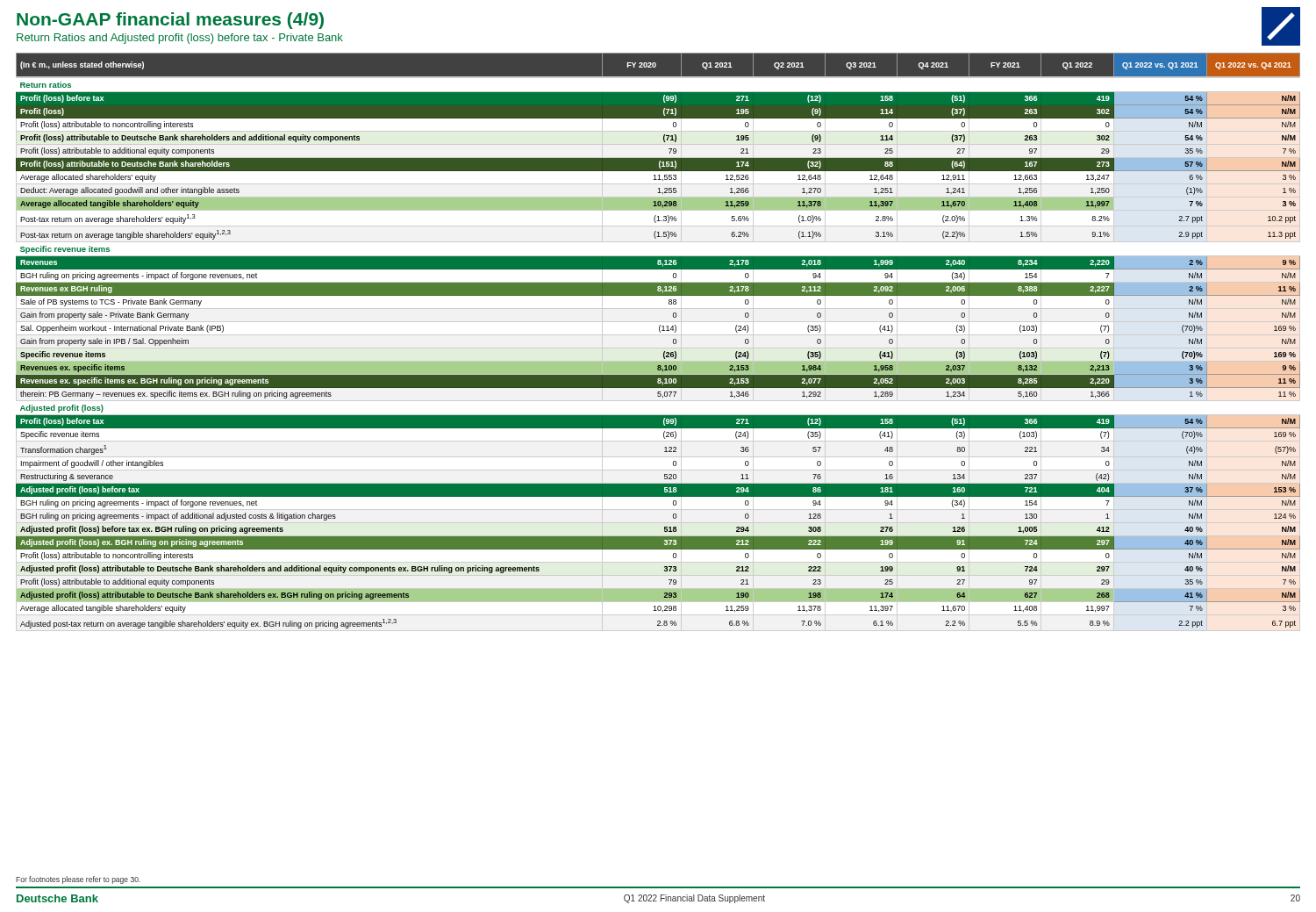The width and height of the screenshot is (1316, 912).
Task: Point to the text block starting "Return Ratios and Adjusted profit (loss) before"
Action: [179, 37]
